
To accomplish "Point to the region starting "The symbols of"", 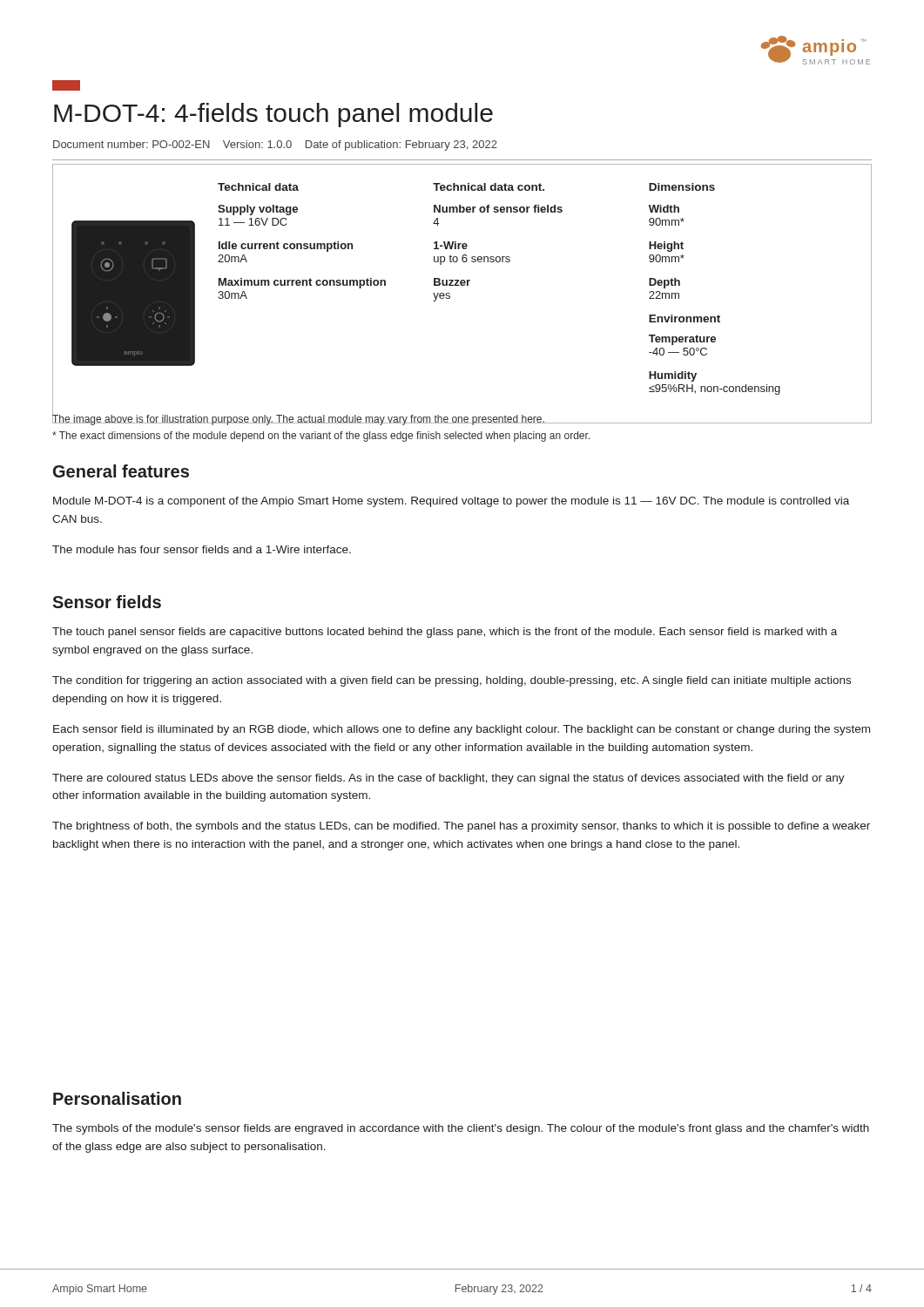I will (461, 1137).
